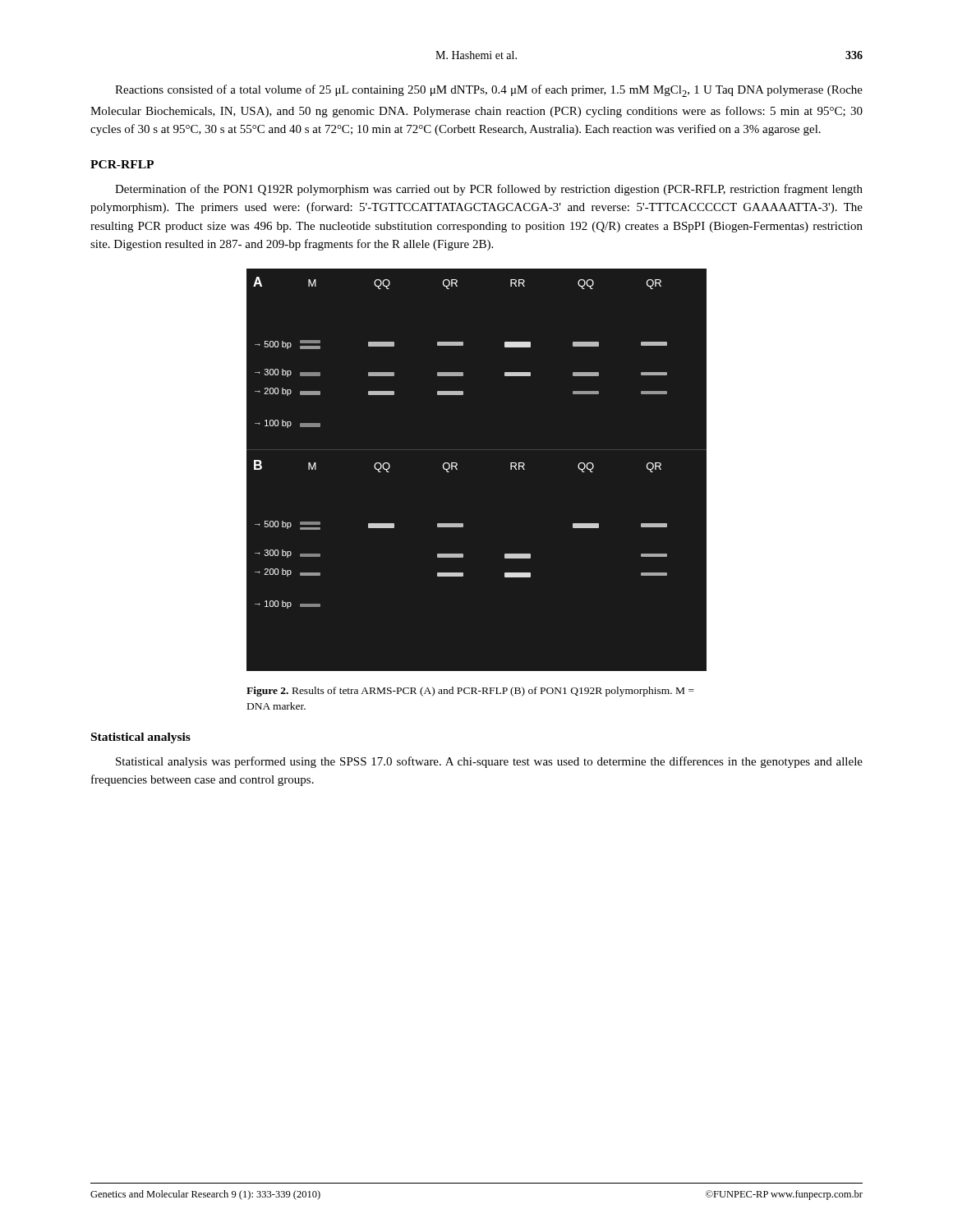Locate the element starting "Reactions consisted of a"
This screenshot has height=1232, width=953.
476,110
